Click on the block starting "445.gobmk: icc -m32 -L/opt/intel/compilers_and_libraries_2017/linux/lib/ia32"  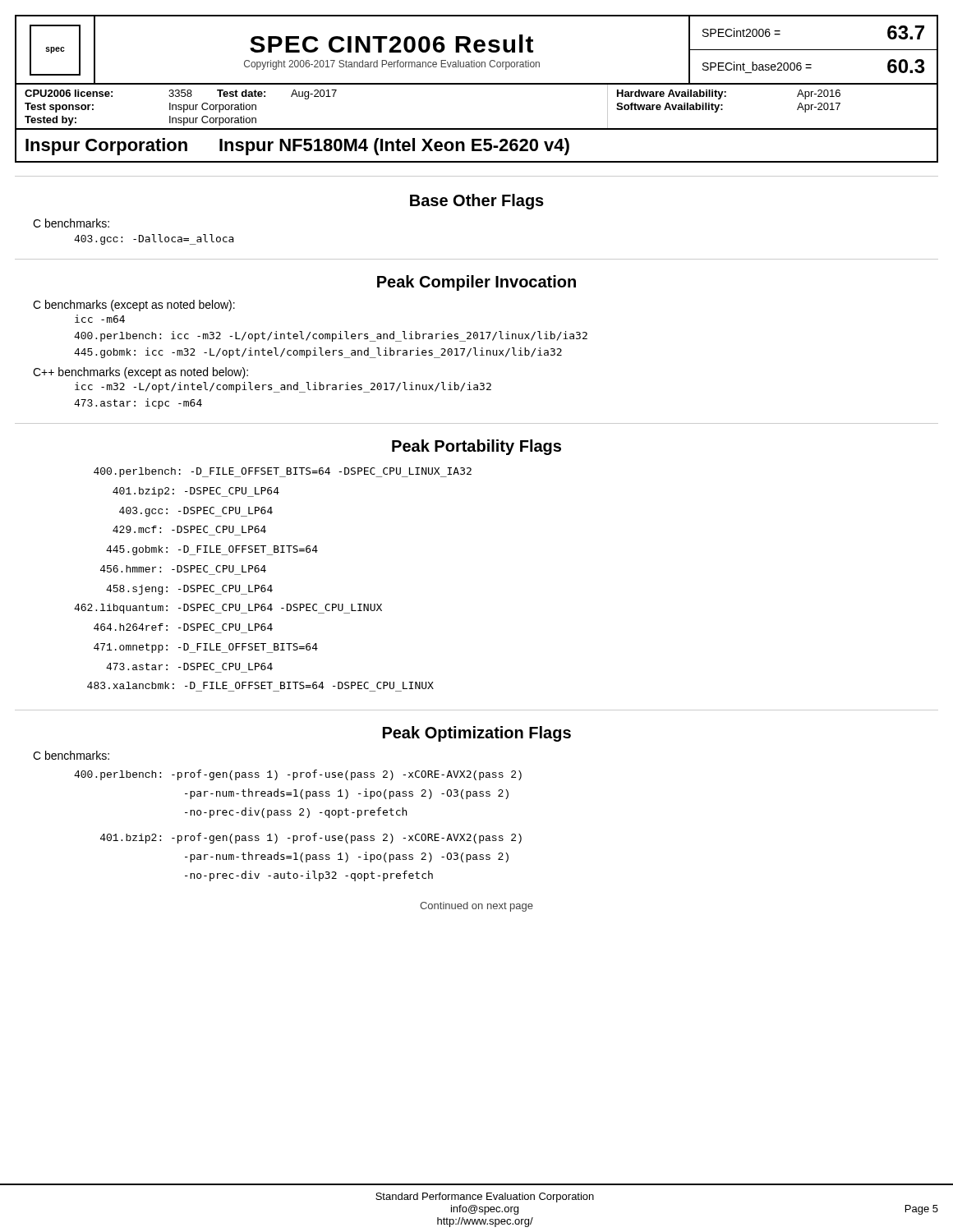coord(318,352)
